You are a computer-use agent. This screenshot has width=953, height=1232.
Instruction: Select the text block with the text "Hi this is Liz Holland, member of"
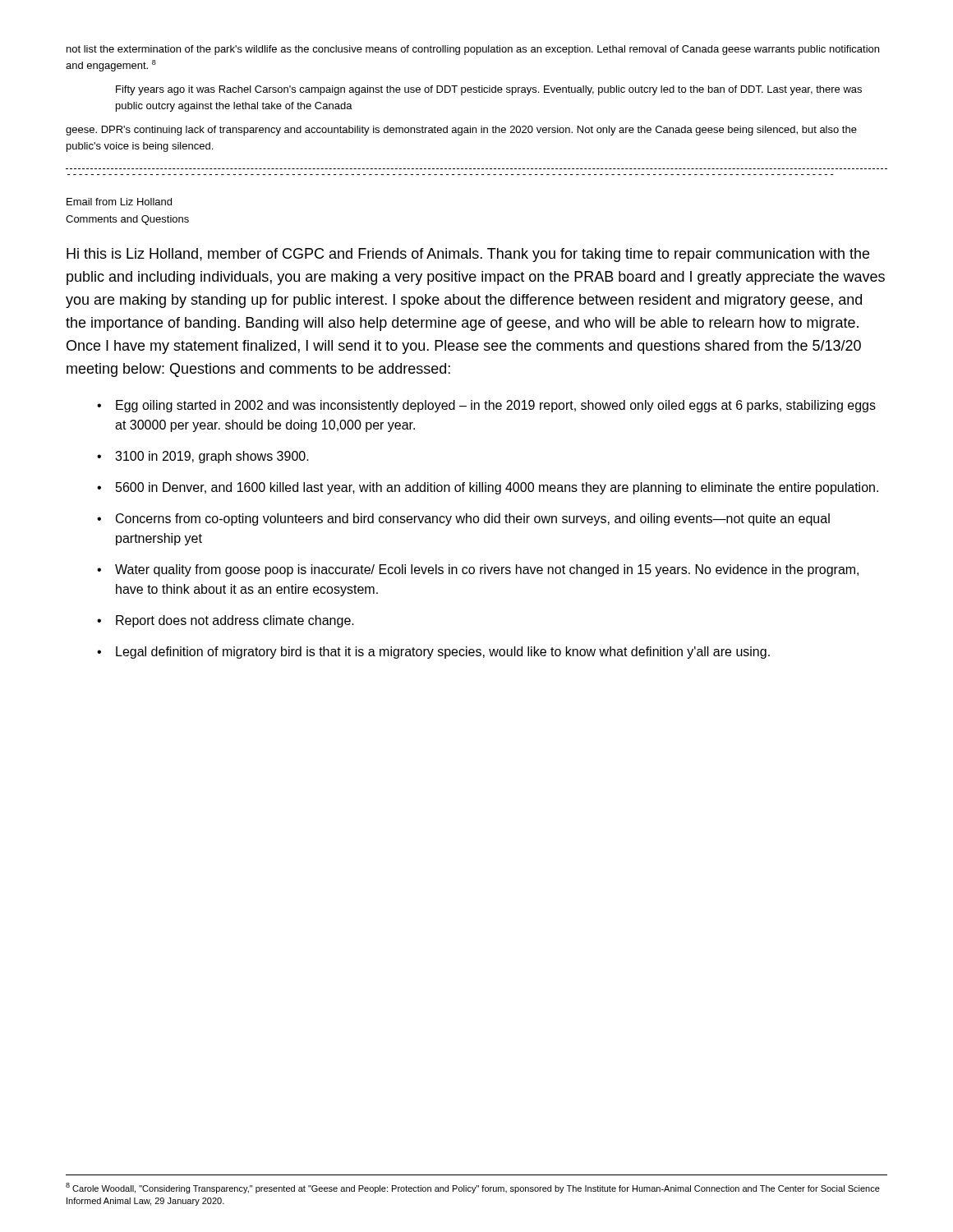tap(475, 311)
